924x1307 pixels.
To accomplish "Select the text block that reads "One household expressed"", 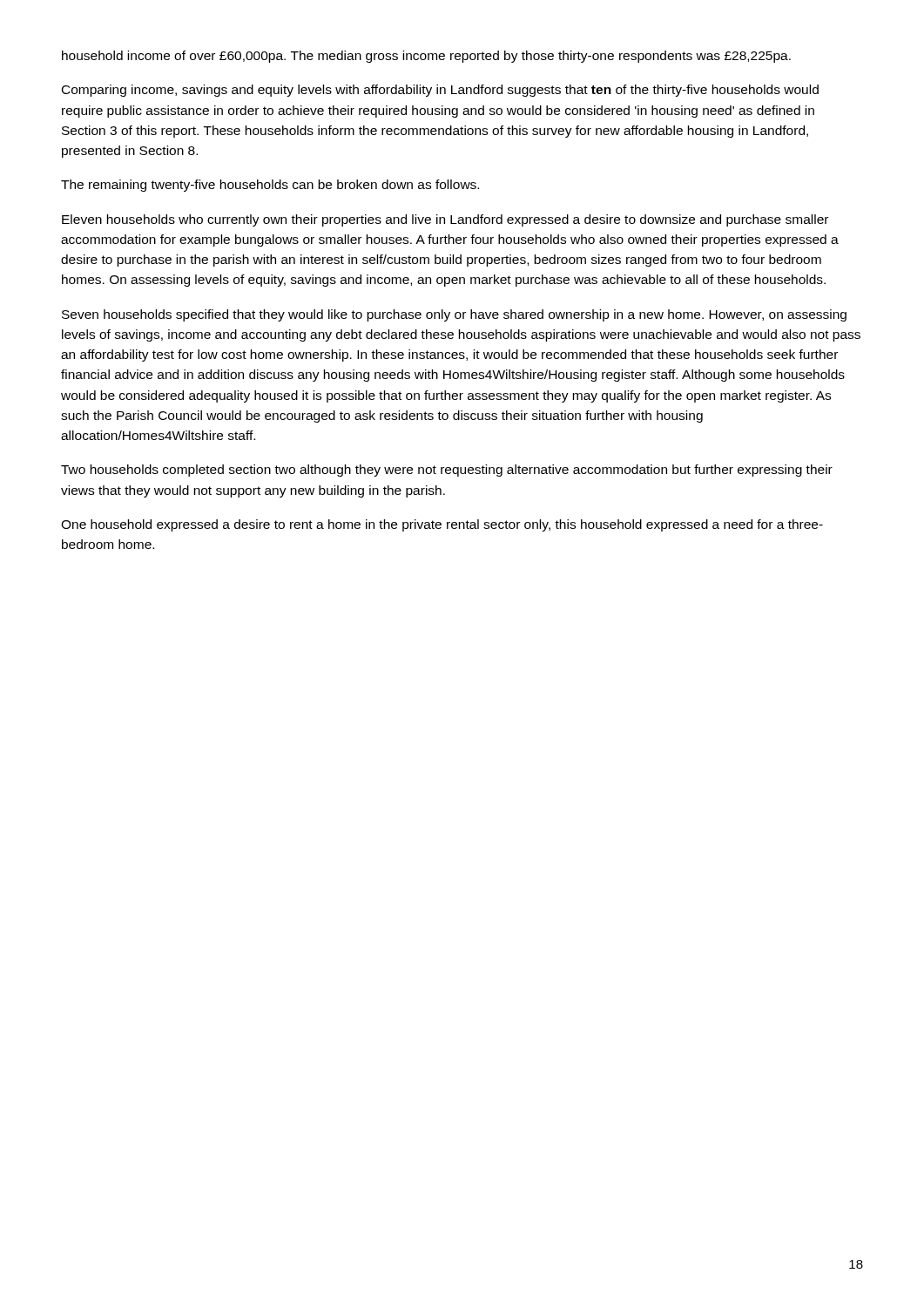I will click(442, 534).
